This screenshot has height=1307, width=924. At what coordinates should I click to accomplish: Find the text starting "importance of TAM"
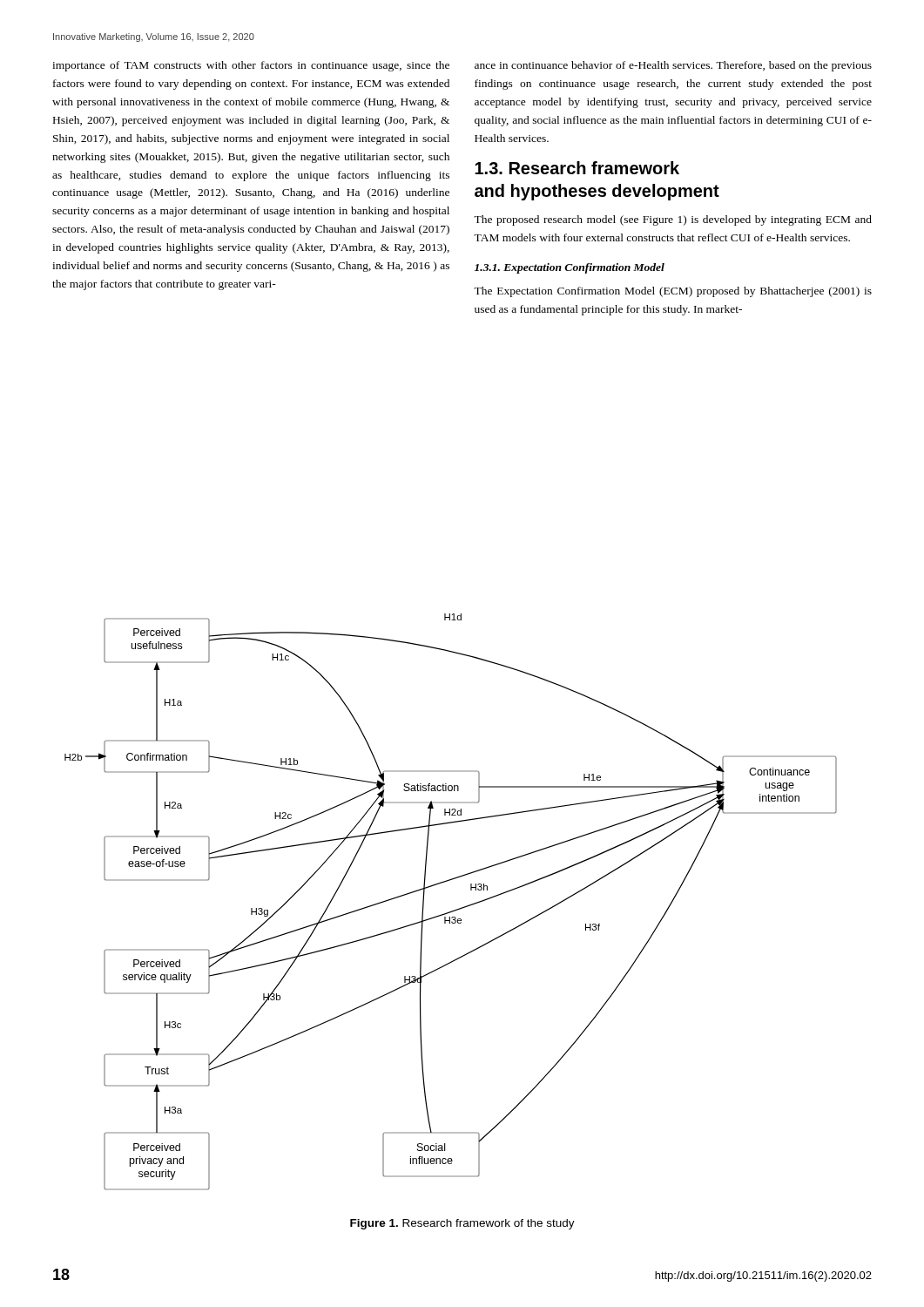tap(251, 174)
